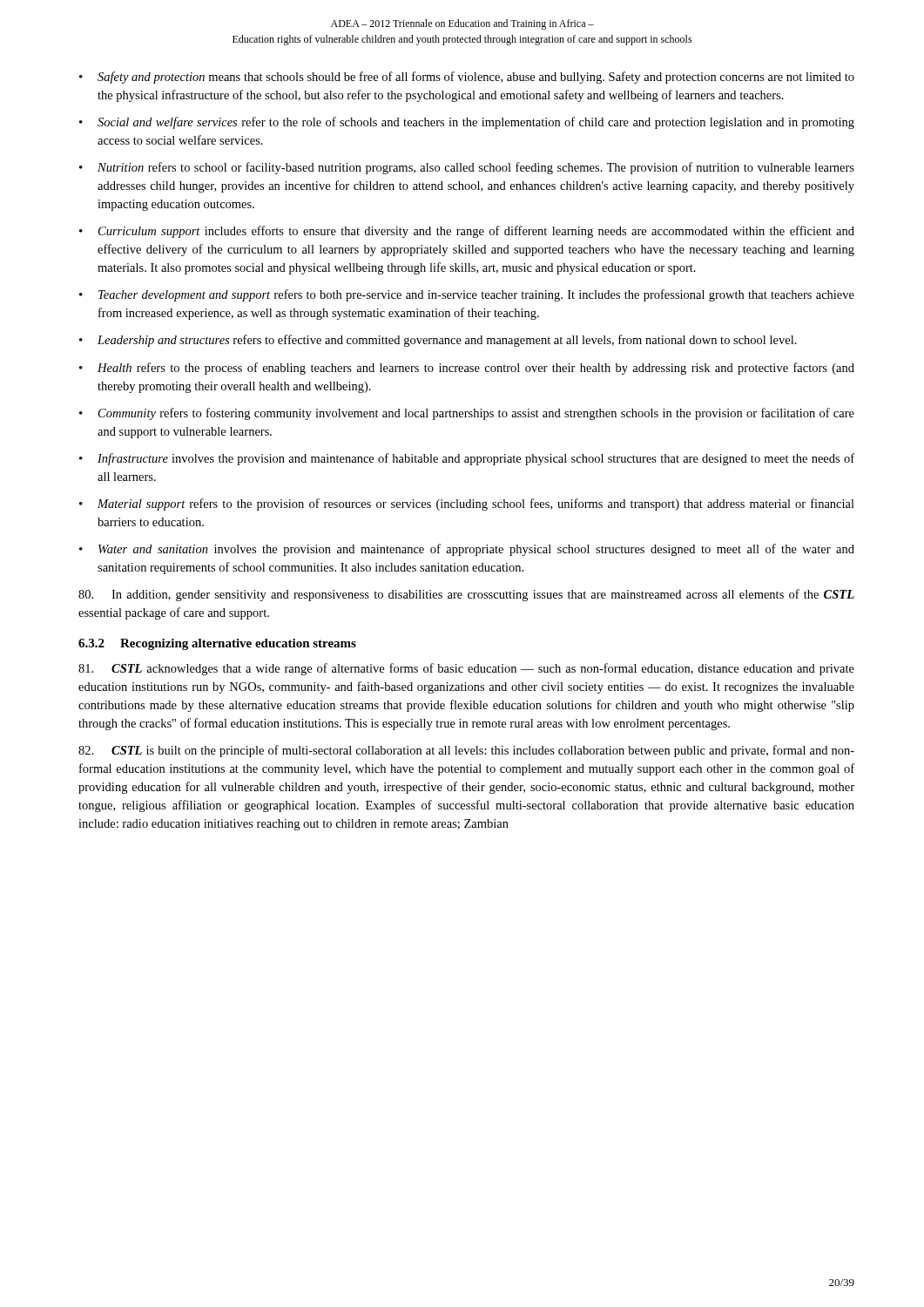924x1307 pixels.
Task: Select the section header
Action: pyautogui.click(x=217, y=643)
